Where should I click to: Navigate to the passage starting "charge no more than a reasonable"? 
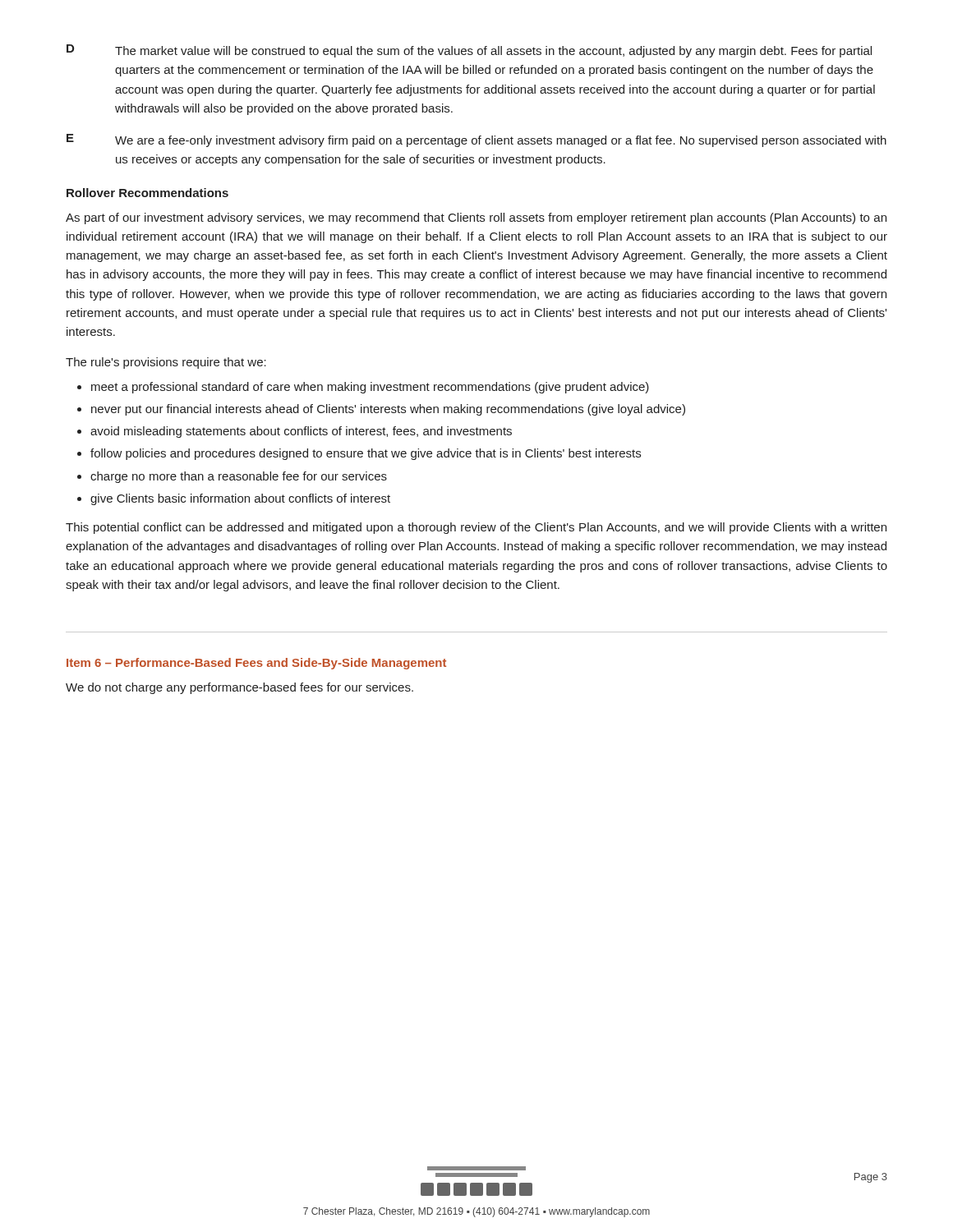(239, 476)
